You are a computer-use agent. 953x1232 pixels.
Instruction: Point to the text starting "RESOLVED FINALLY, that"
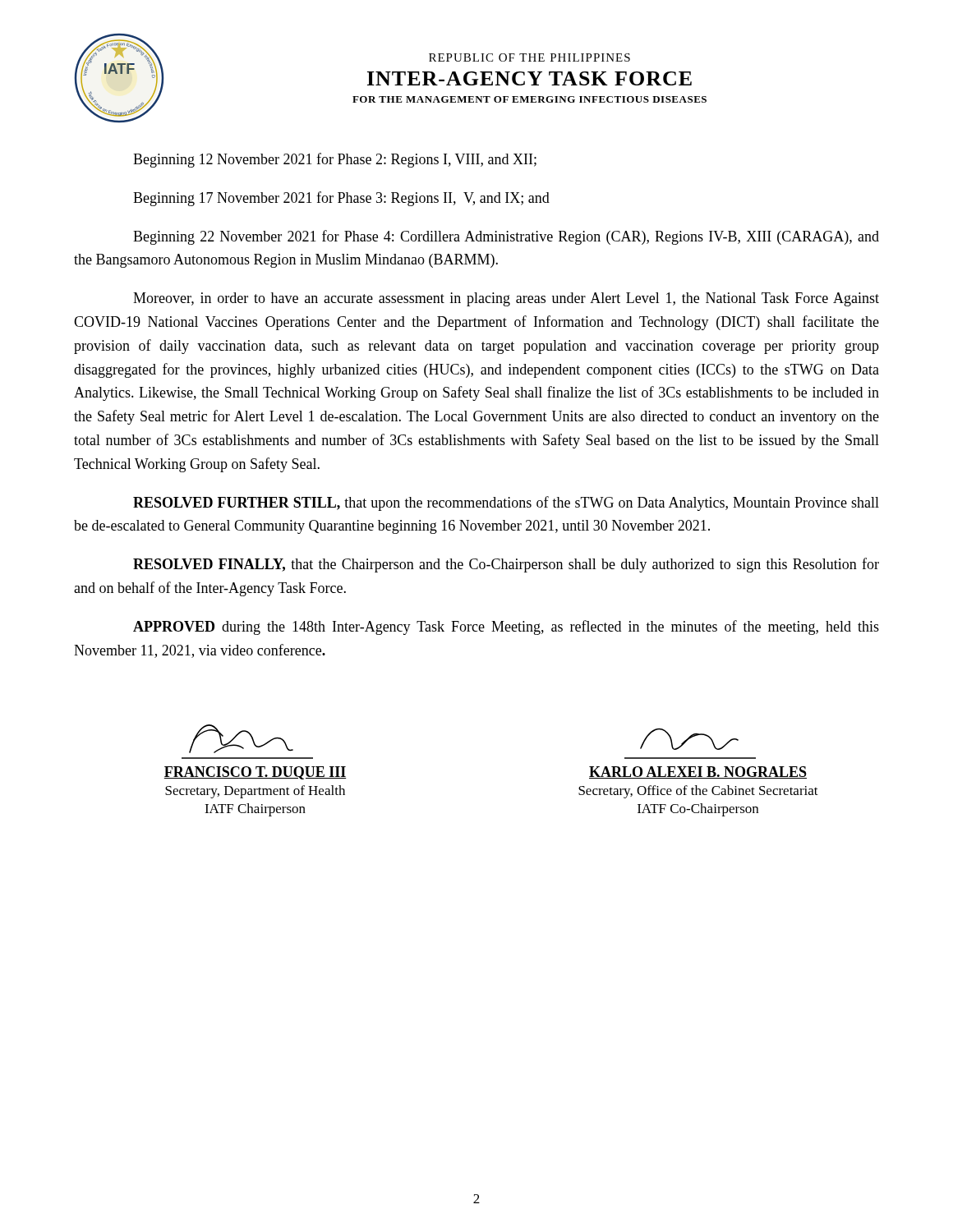click(476, 576)
